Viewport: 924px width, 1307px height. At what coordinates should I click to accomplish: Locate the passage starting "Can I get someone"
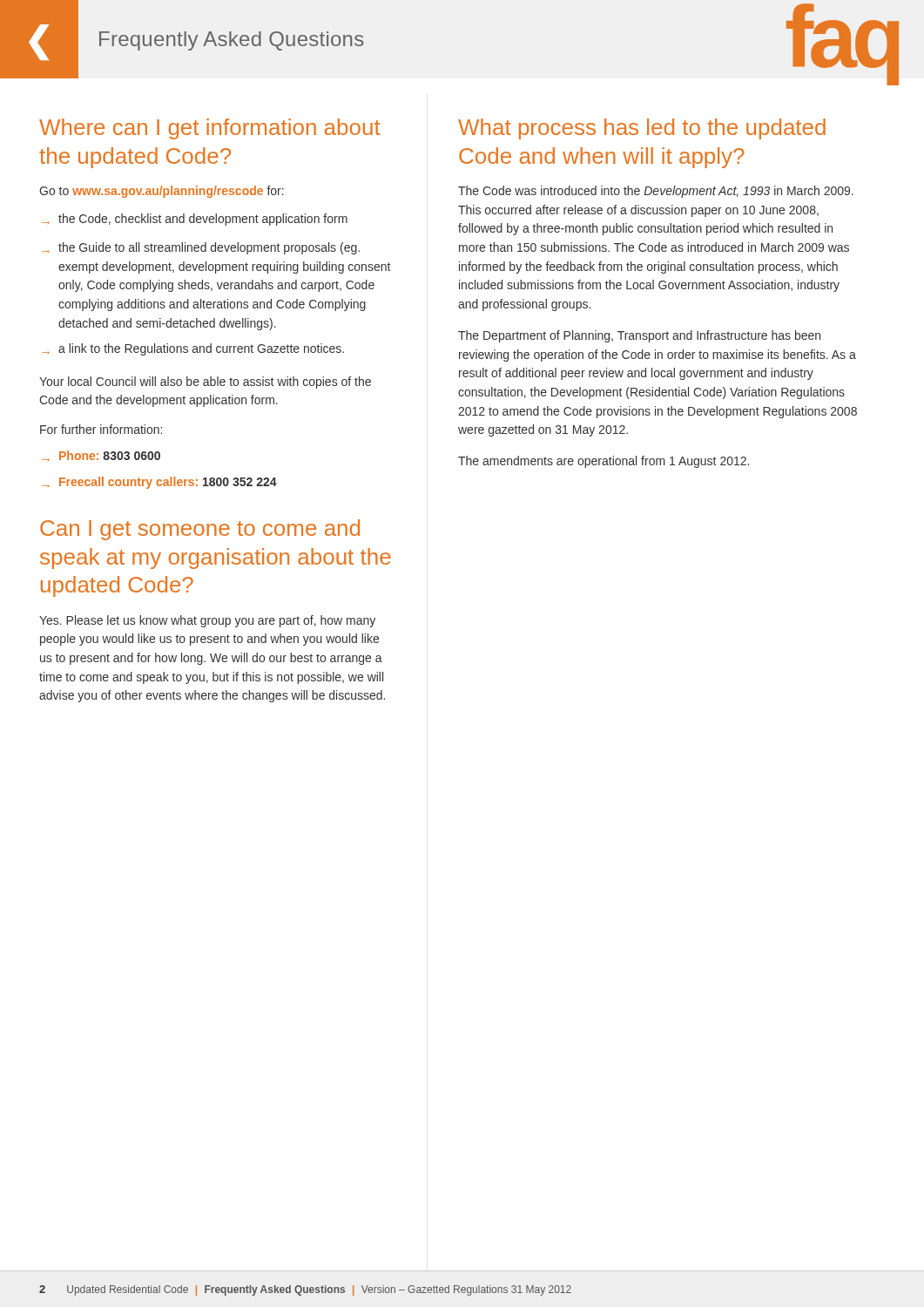pyautogui.click(x=216, y=557)
